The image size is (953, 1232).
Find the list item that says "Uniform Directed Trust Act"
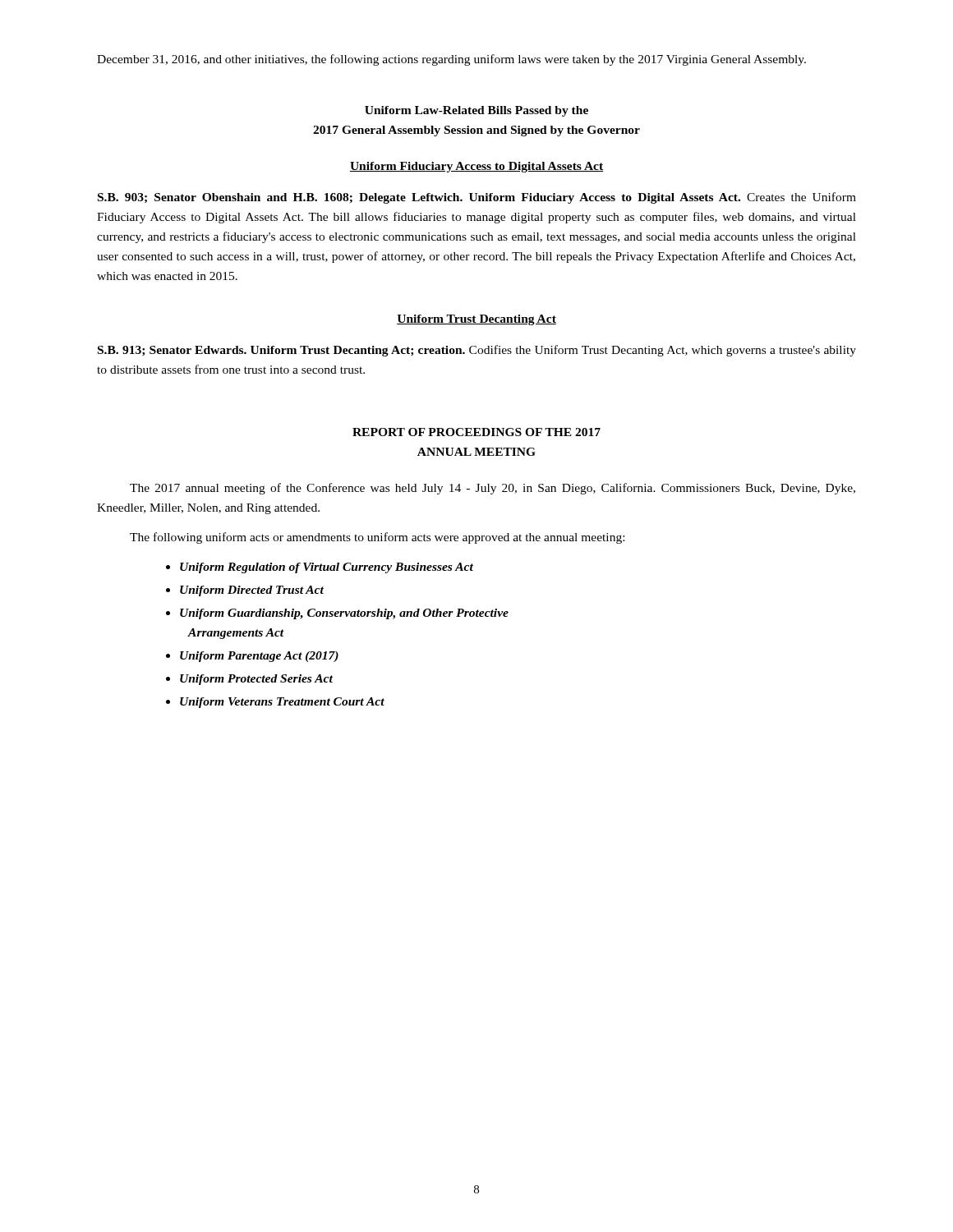coord(251,590)
